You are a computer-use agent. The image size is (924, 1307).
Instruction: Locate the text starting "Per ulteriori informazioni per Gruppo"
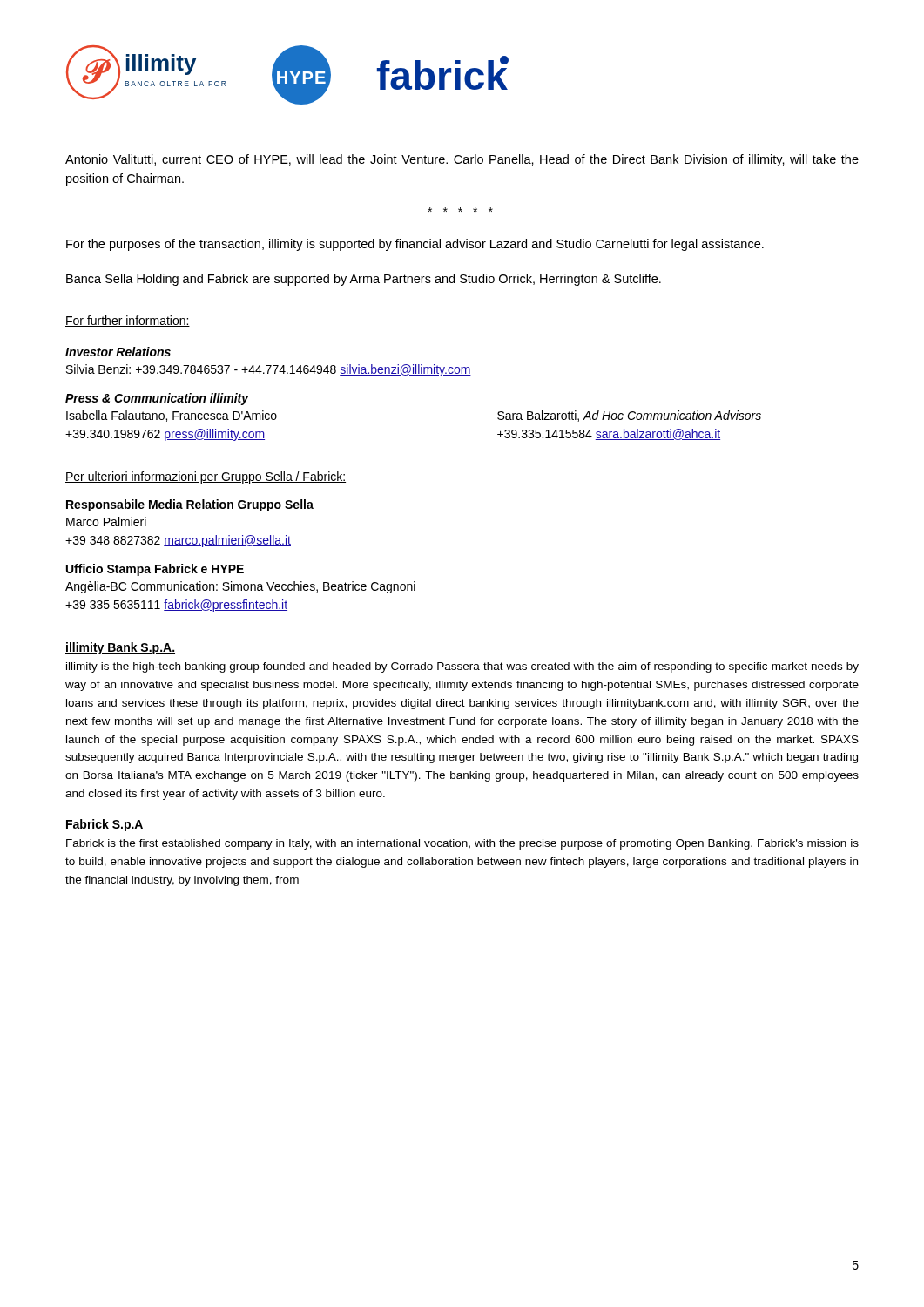(206, 477)
